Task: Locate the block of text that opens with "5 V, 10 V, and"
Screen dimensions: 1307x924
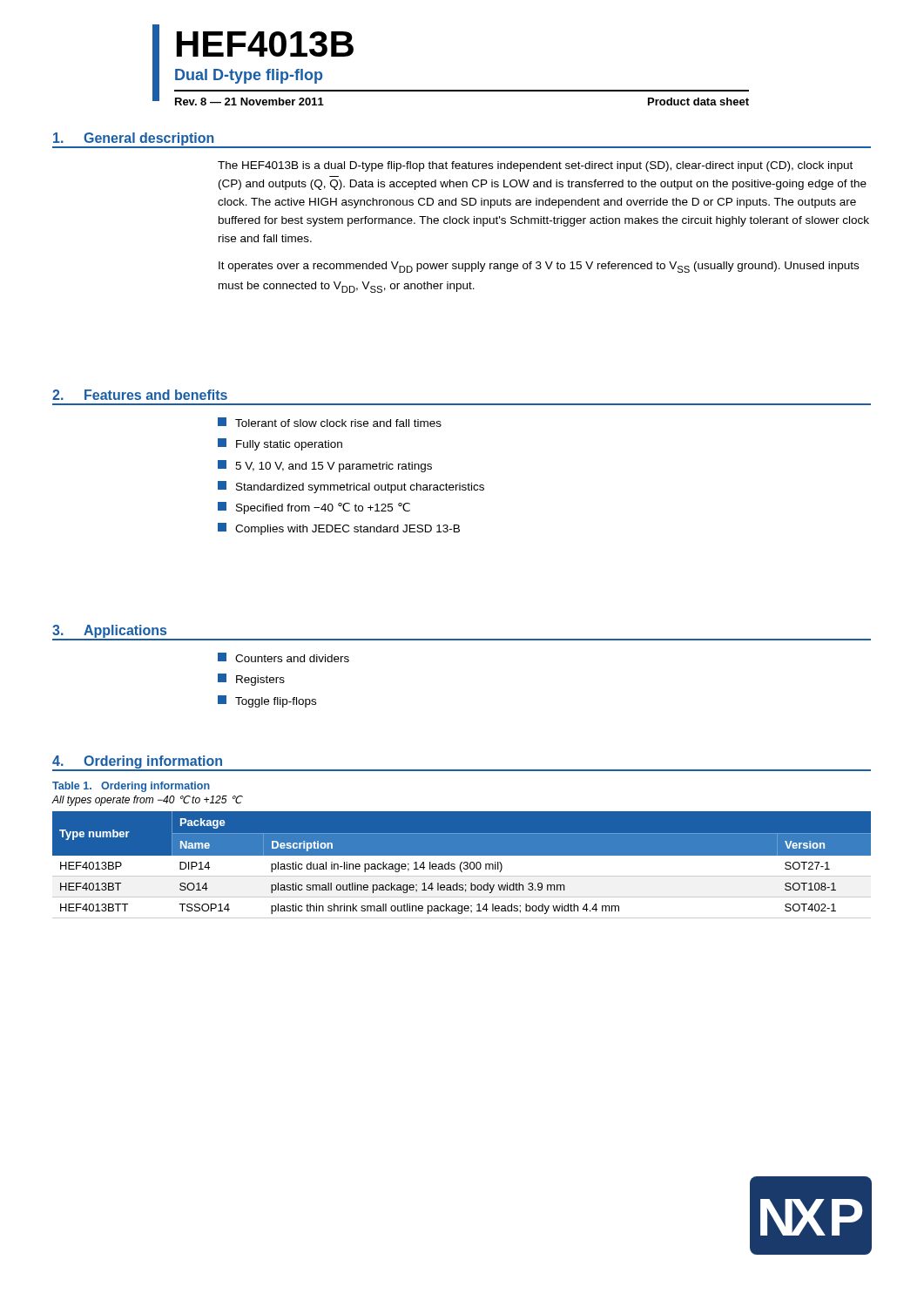Action: pos(325,466)
